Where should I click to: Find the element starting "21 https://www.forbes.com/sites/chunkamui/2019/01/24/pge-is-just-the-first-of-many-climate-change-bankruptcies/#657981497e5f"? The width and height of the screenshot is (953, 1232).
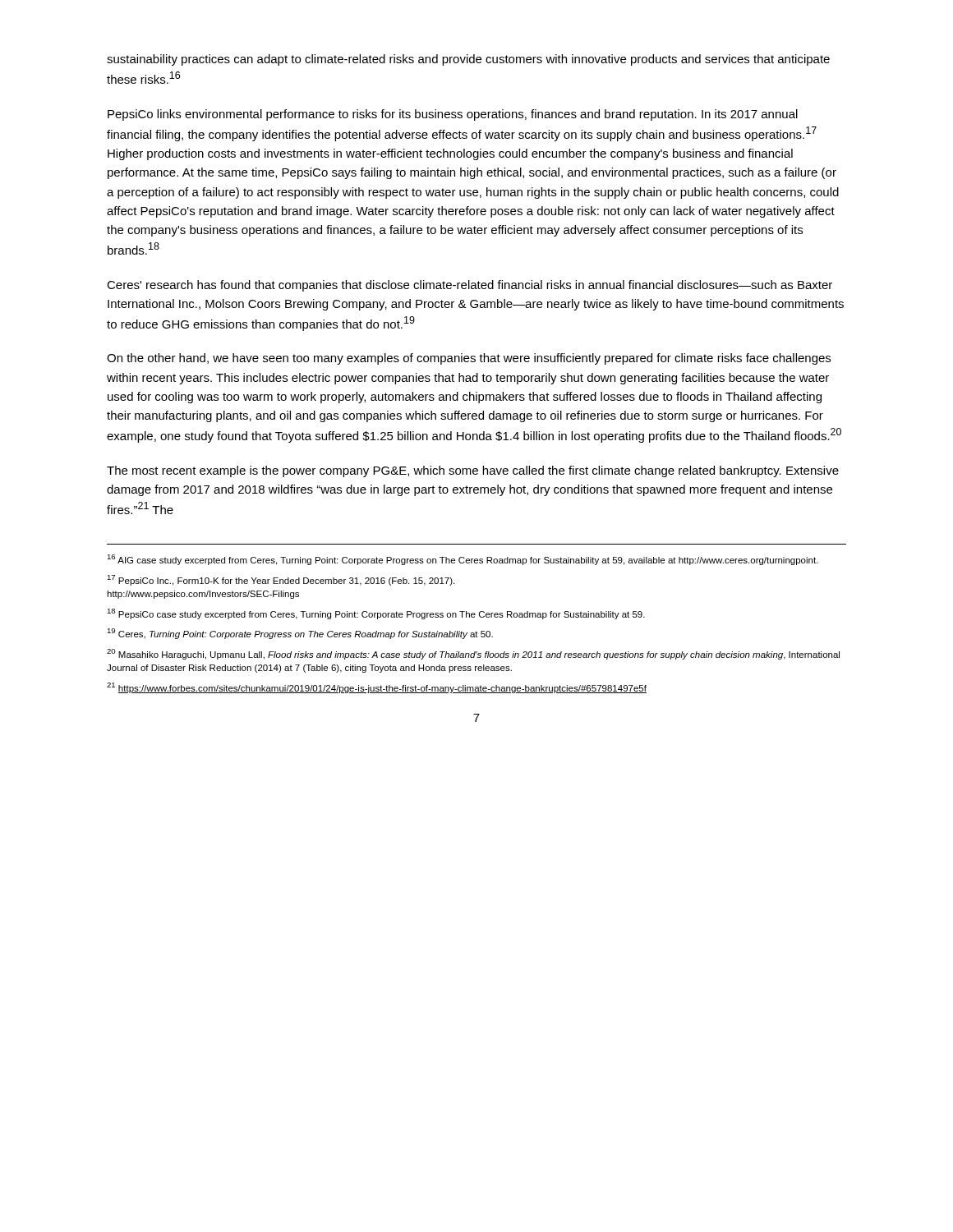click(x=377, y=687)
